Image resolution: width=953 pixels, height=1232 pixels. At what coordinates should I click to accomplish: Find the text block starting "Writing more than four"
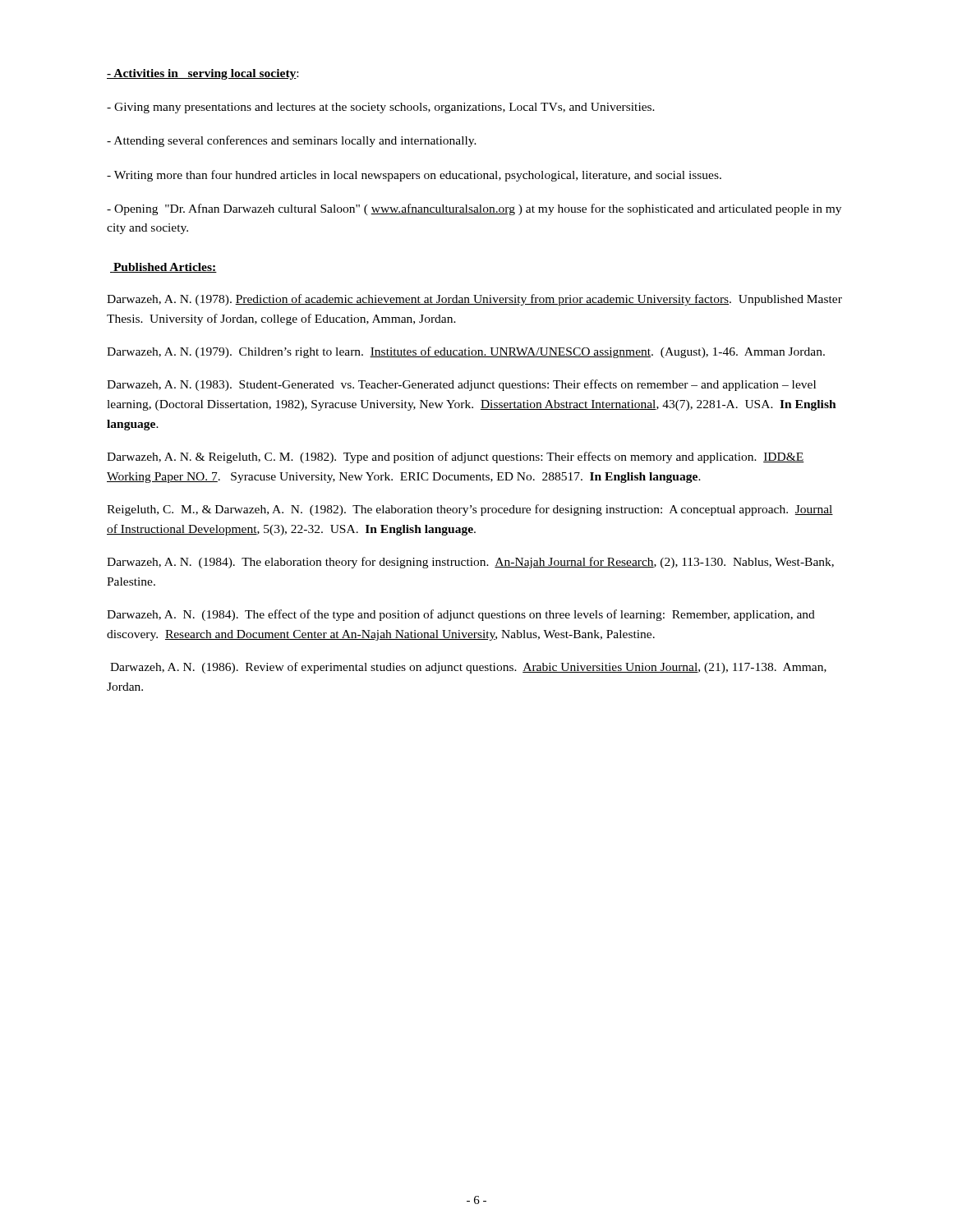click(x=414, y=174)
